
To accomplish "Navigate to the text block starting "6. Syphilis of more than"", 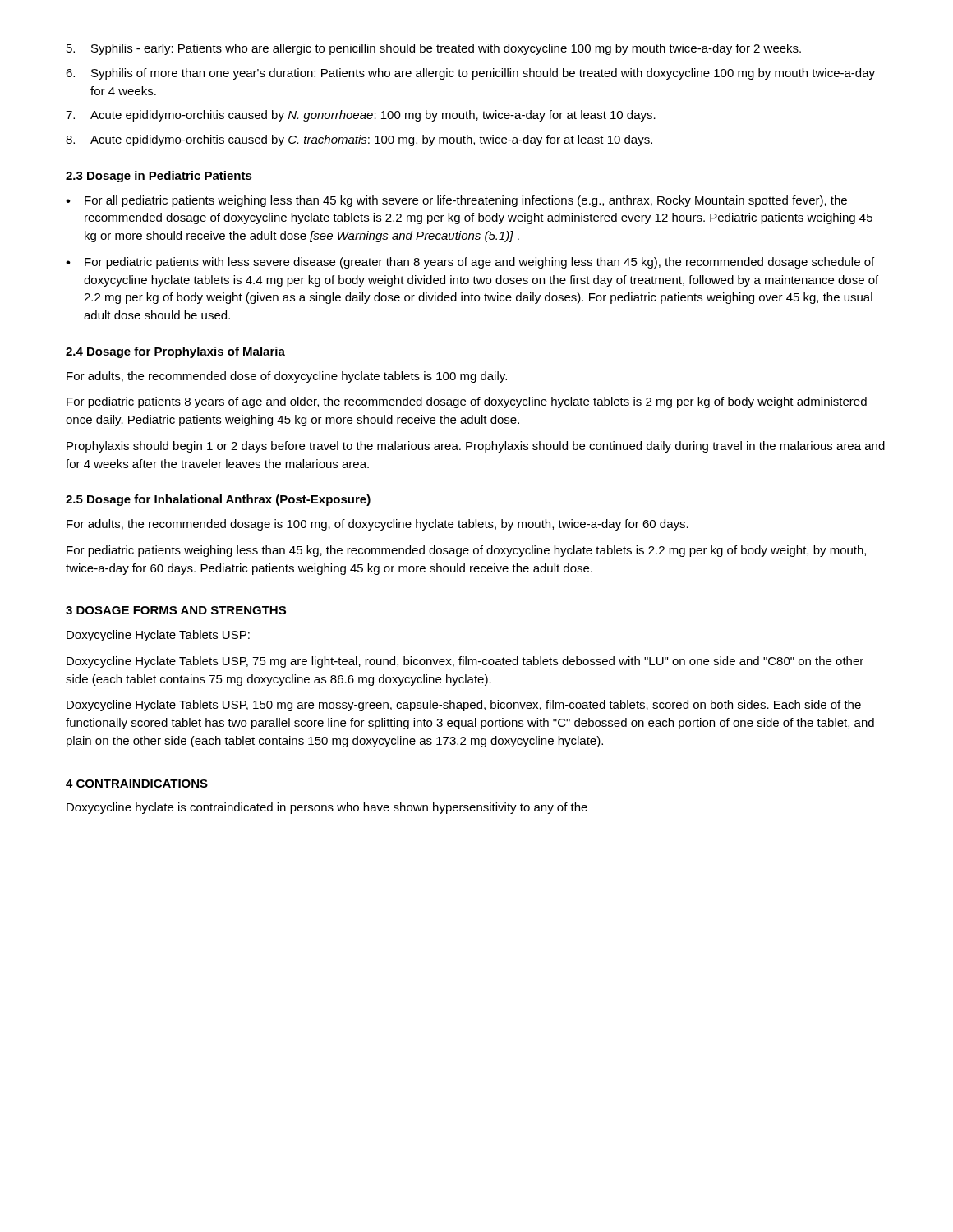I will (476, 82).
